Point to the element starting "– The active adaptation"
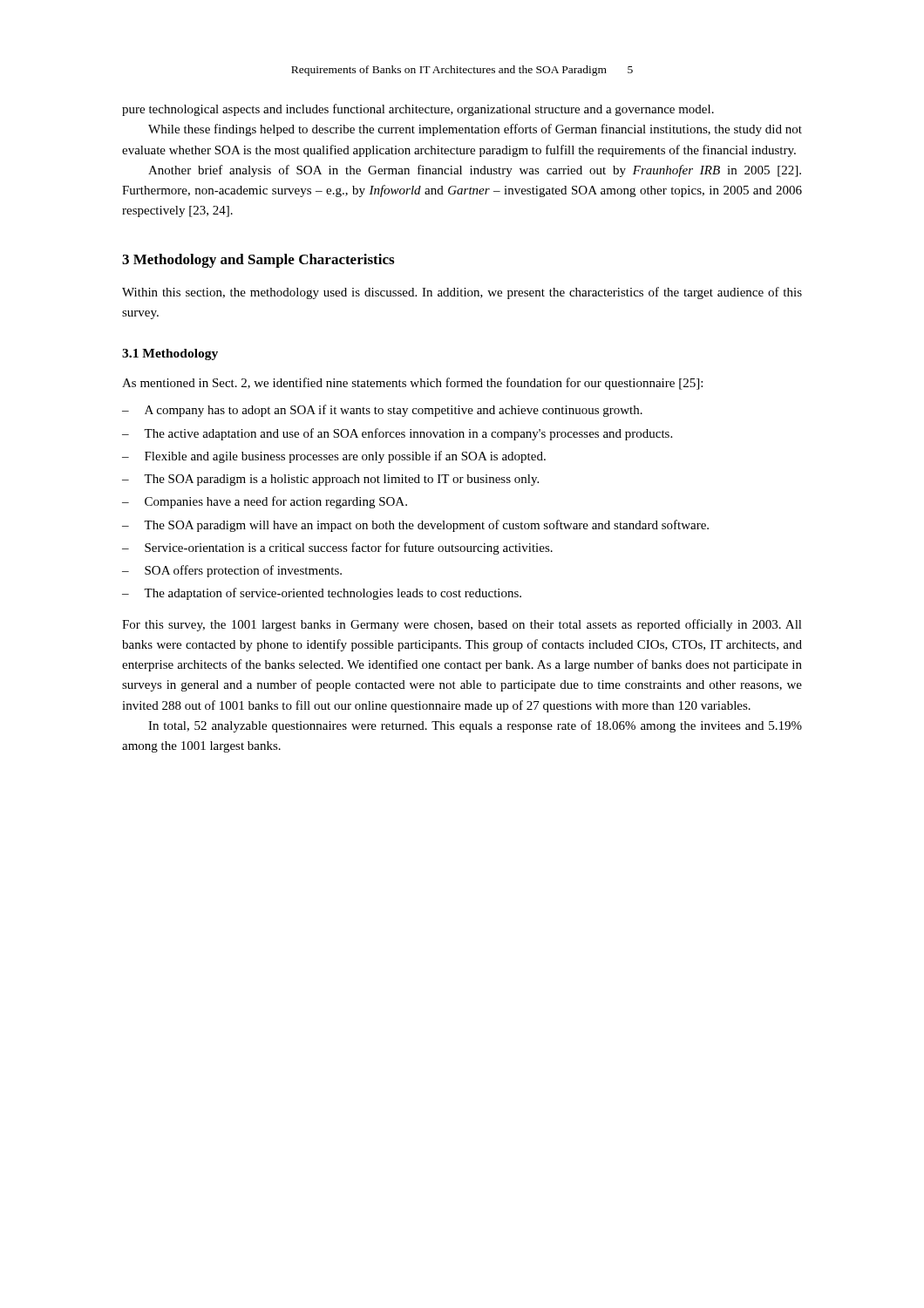The width and height of the screenshot is (924, 1308). point(462,434)
